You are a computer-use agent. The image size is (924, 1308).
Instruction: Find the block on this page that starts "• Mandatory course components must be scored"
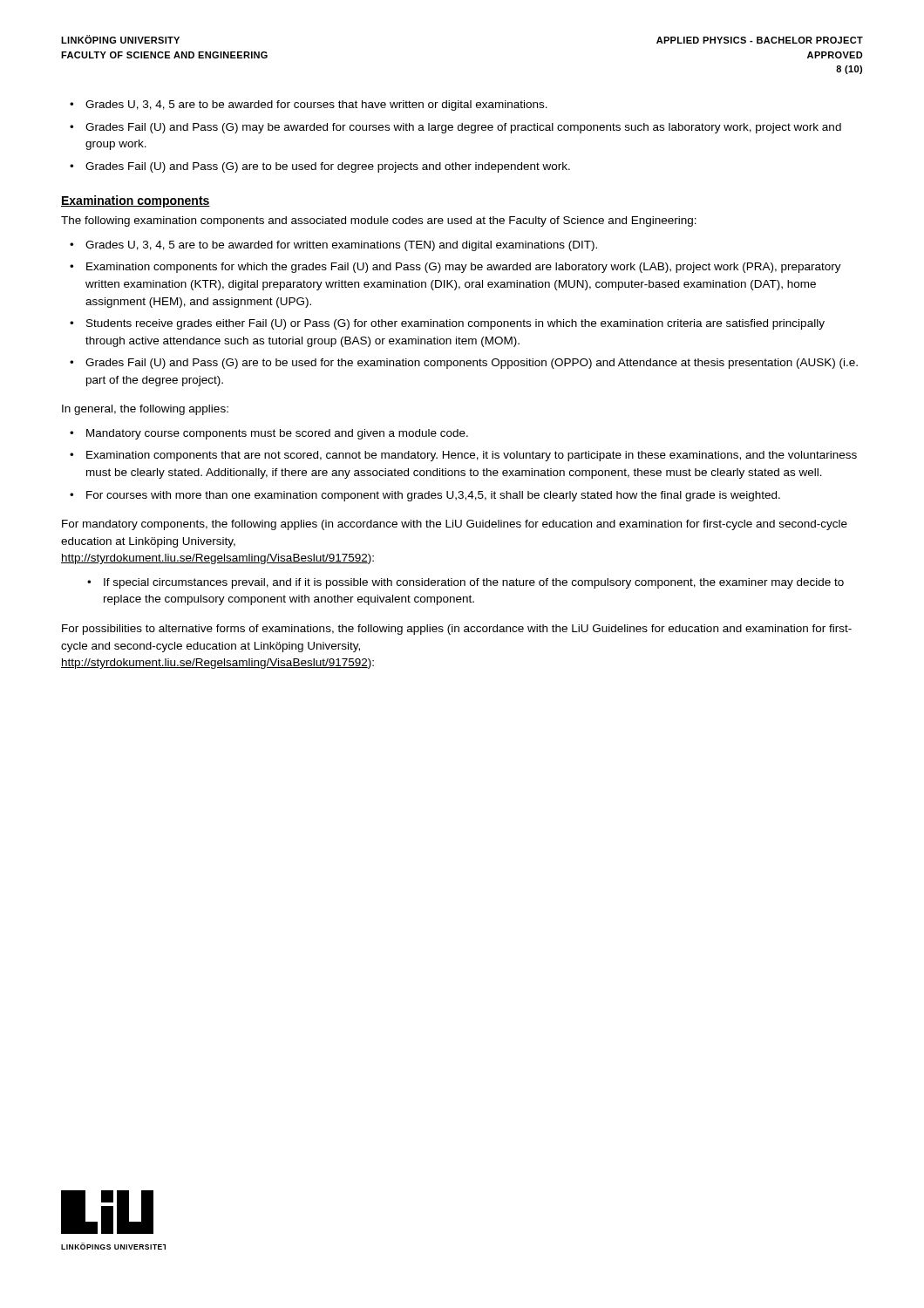pyautogui.click(x=269, y=433)
